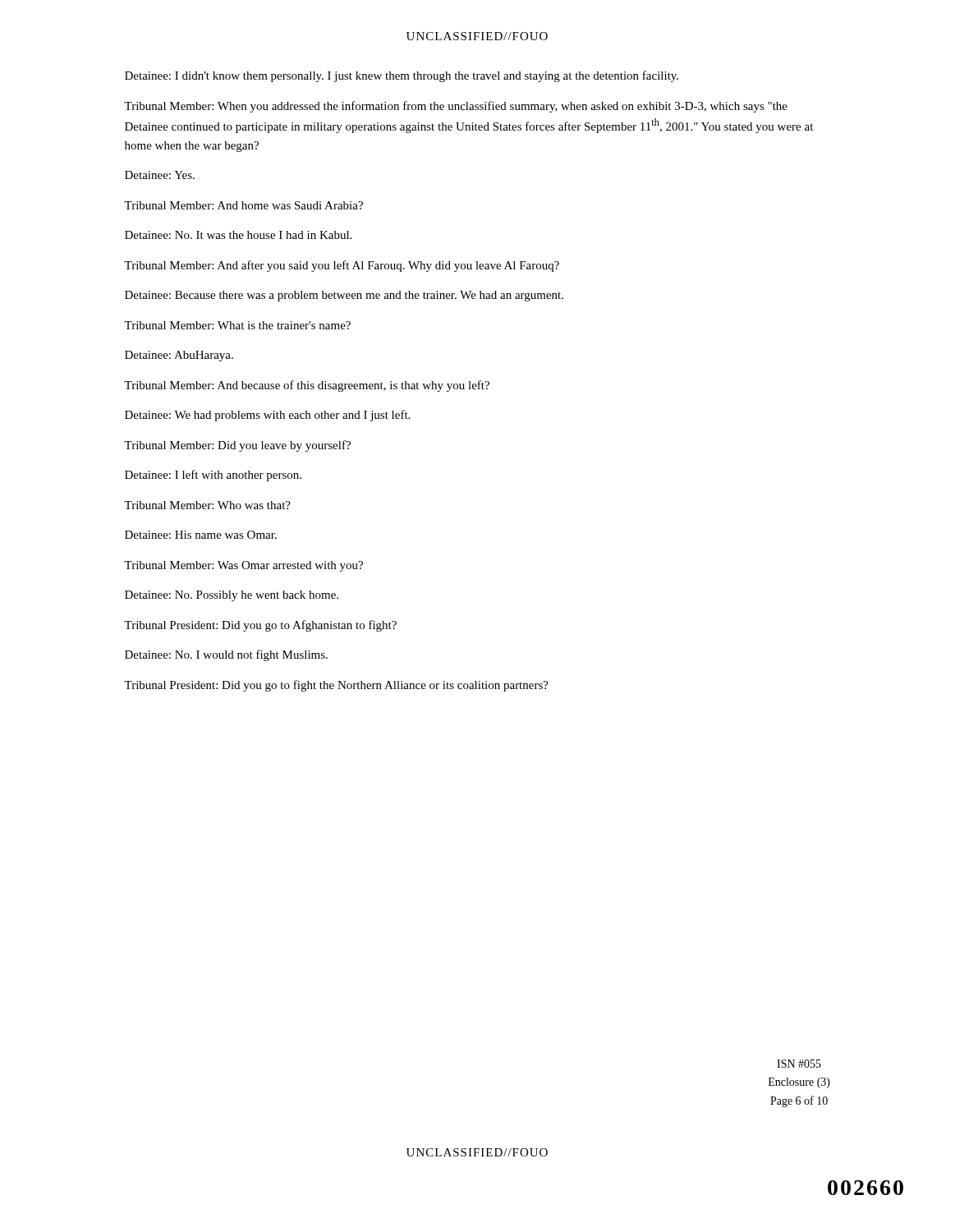Point to the block beginning "Detainee: No. I would"
955x1232 pixels.
click(x=226, y=655)
